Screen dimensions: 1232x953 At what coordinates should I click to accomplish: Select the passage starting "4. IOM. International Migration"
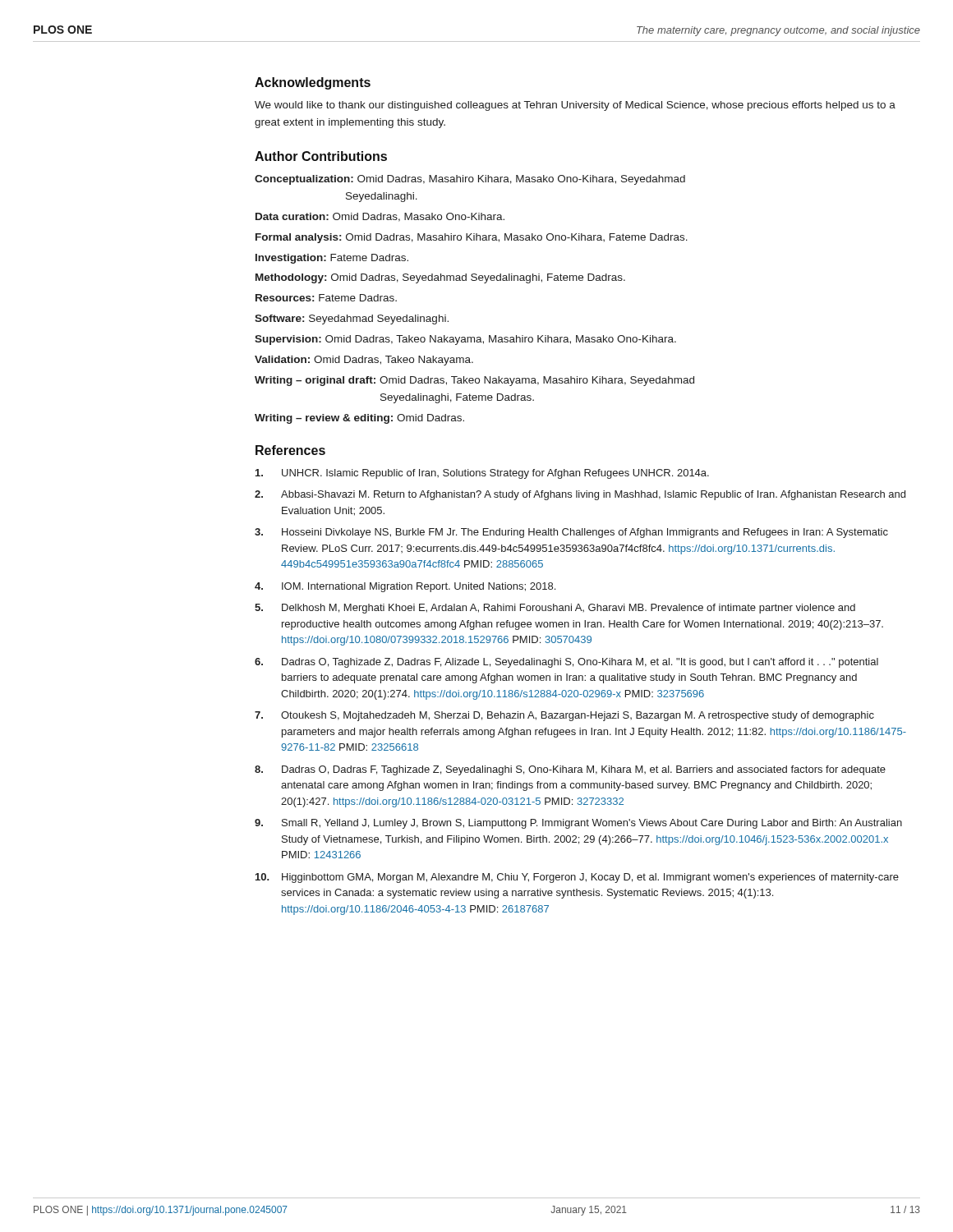[x=405, y=587]
